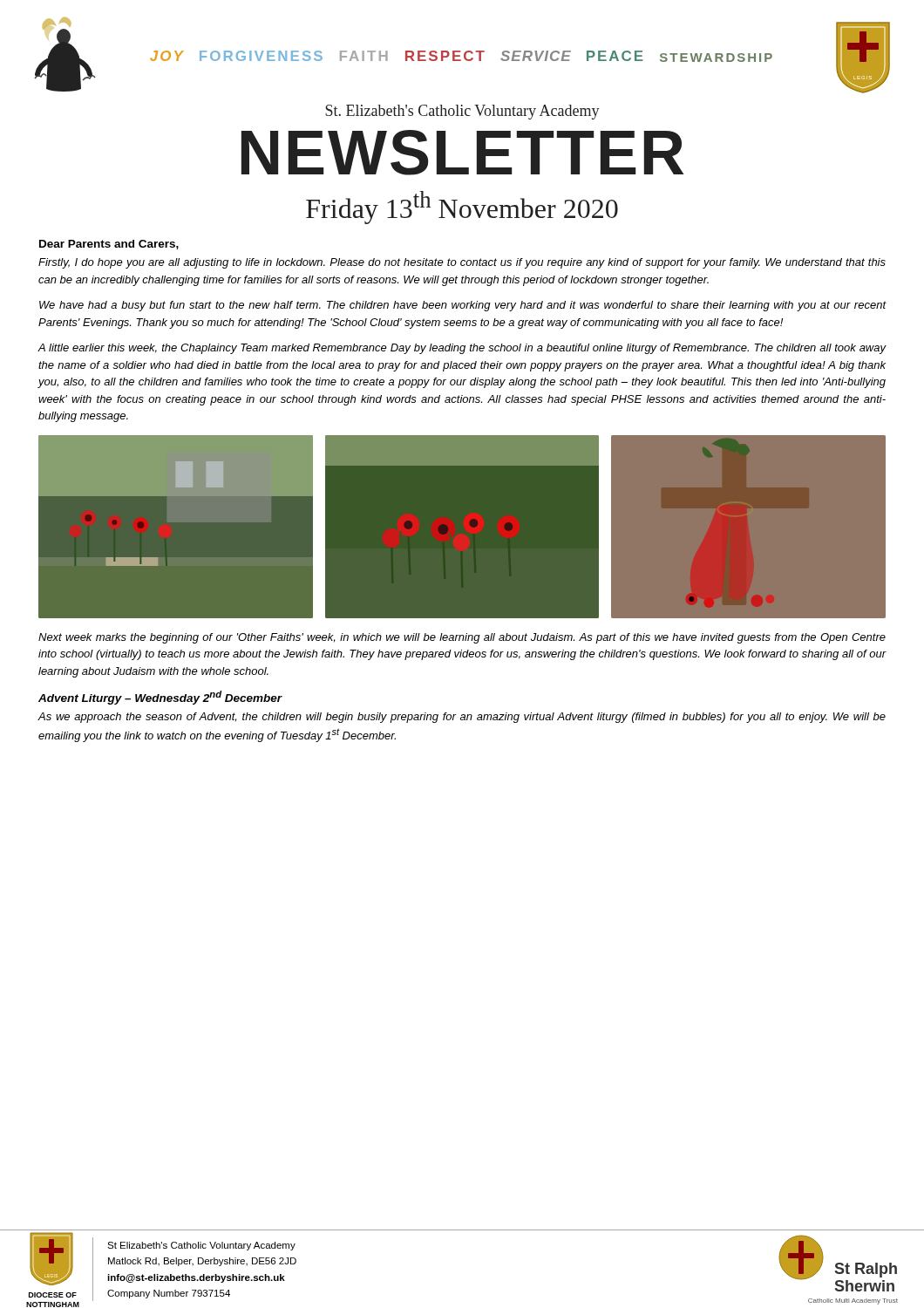Image resolution: width=924 pixels, height=1308 pixels.
Task: Locate the text block that says "We have had a busy"
Action: 462,314
